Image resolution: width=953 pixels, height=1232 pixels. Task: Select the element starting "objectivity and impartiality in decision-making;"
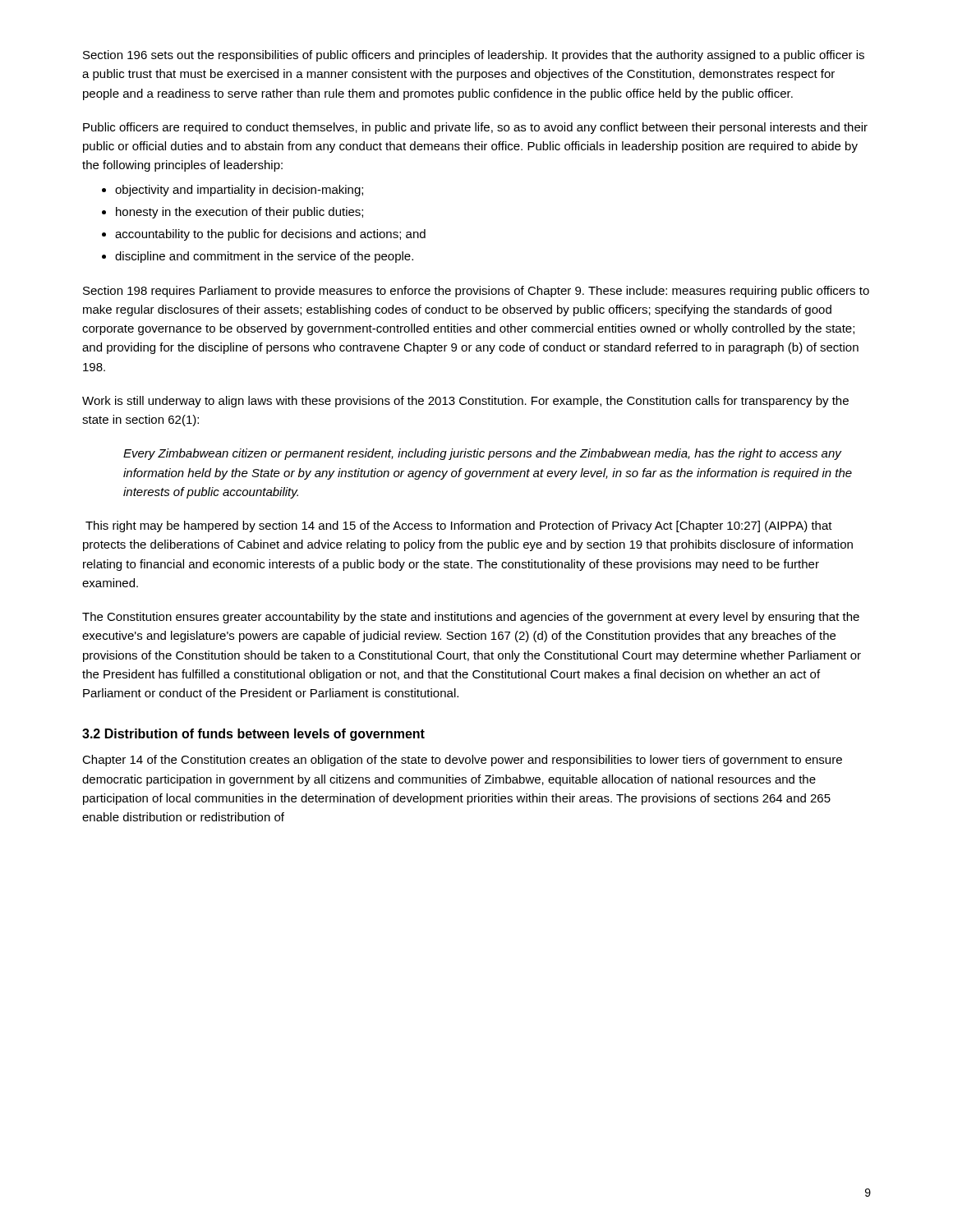(x=240, y=189)
